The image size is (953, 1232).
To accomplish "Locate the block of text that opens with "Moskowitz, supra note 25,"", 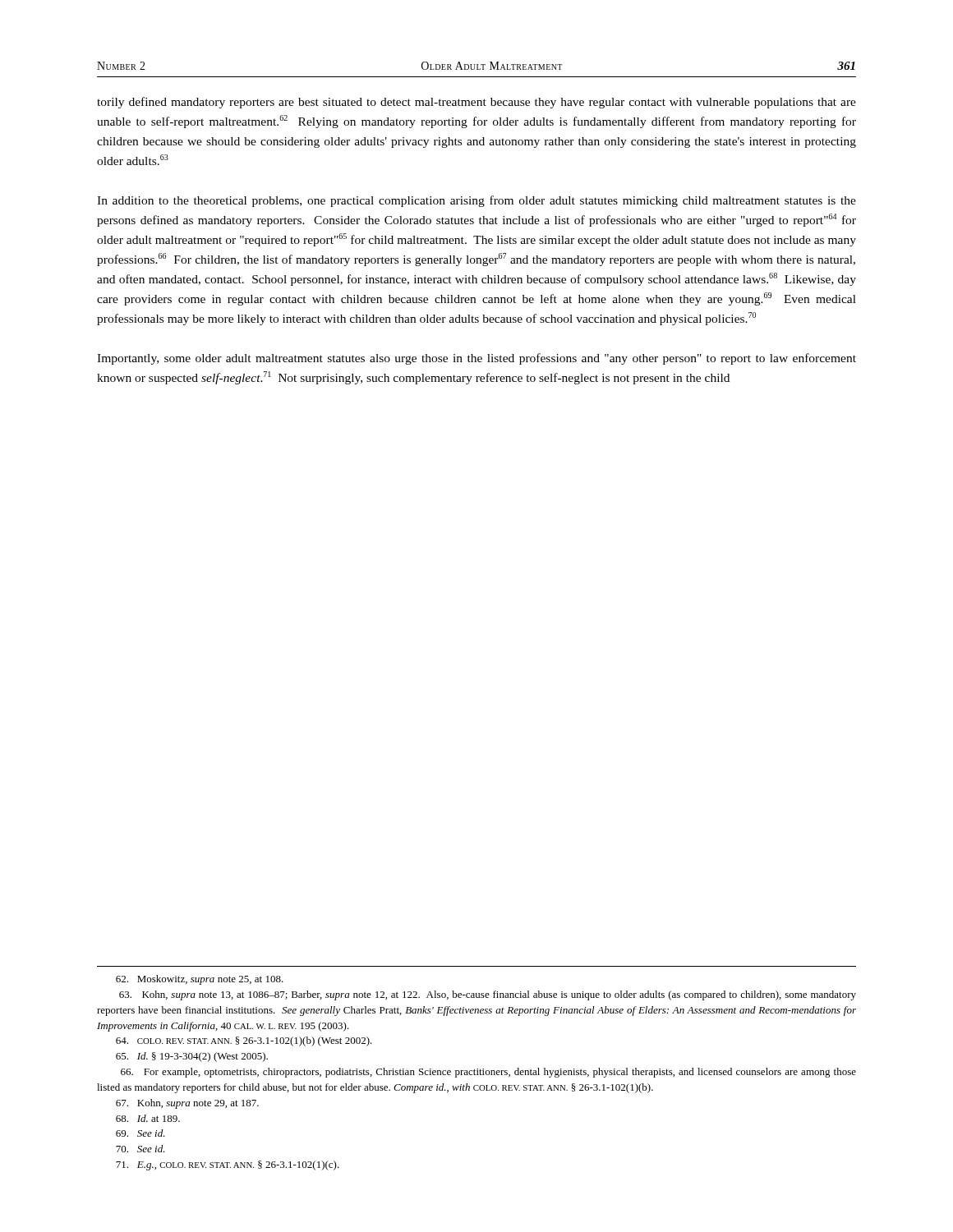I will pos(476,1072).
